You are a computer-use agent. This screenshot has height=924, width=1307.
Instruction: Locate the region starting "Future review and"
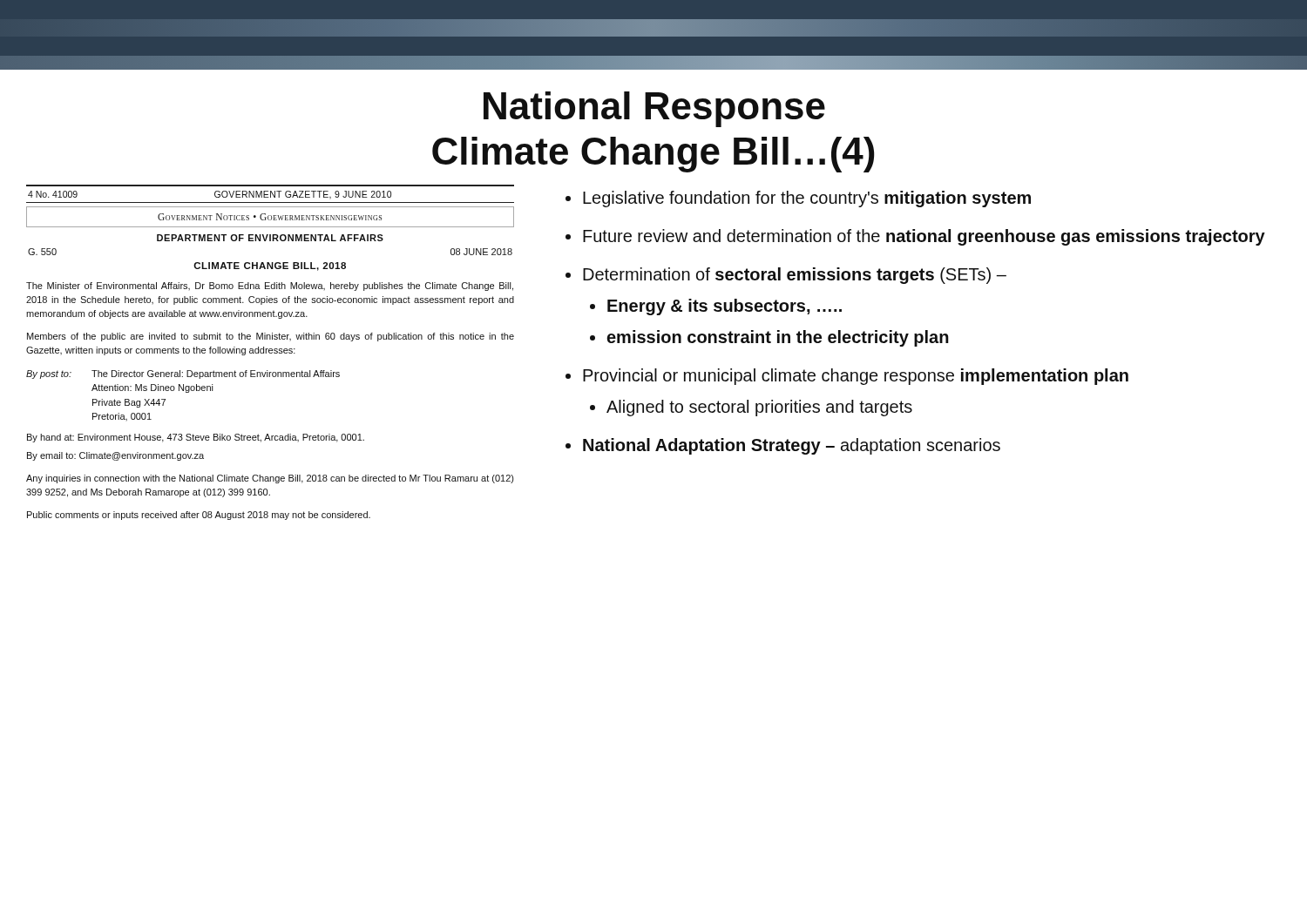(923, 236)
